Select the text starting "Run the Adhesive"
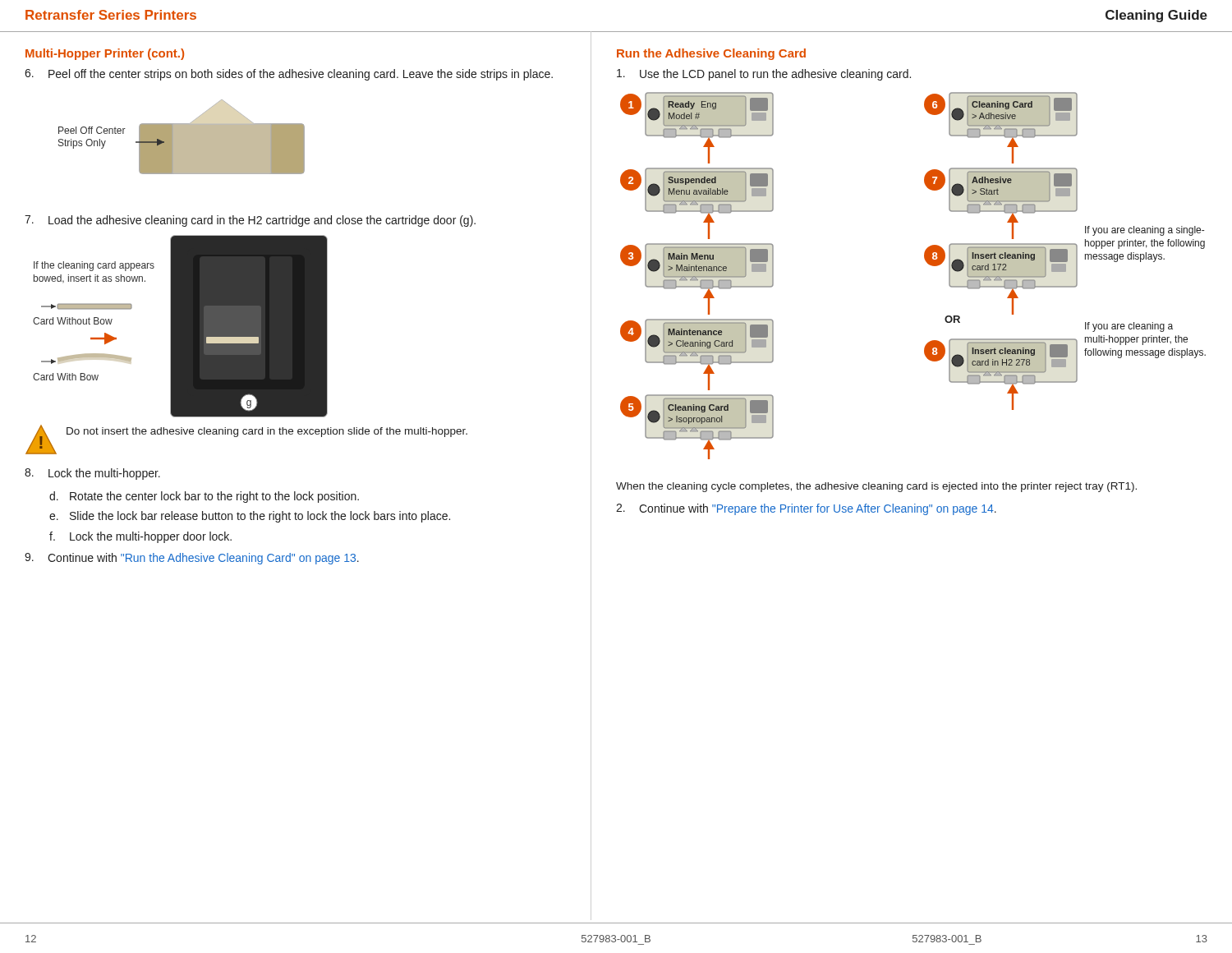 click(x=711, y=53)
